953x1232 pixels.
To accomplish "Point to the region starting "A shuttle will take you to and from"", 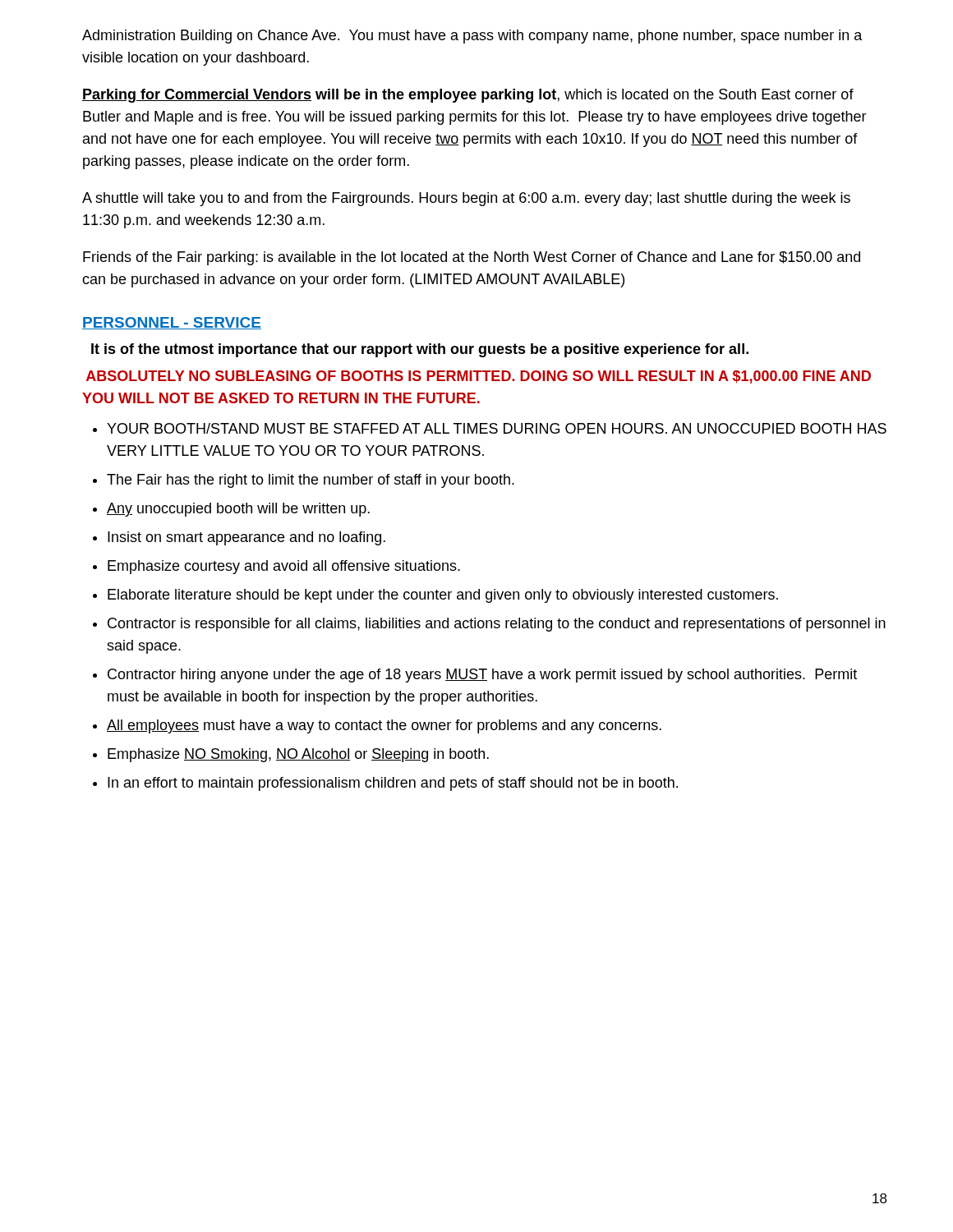I will pos(466,209).
